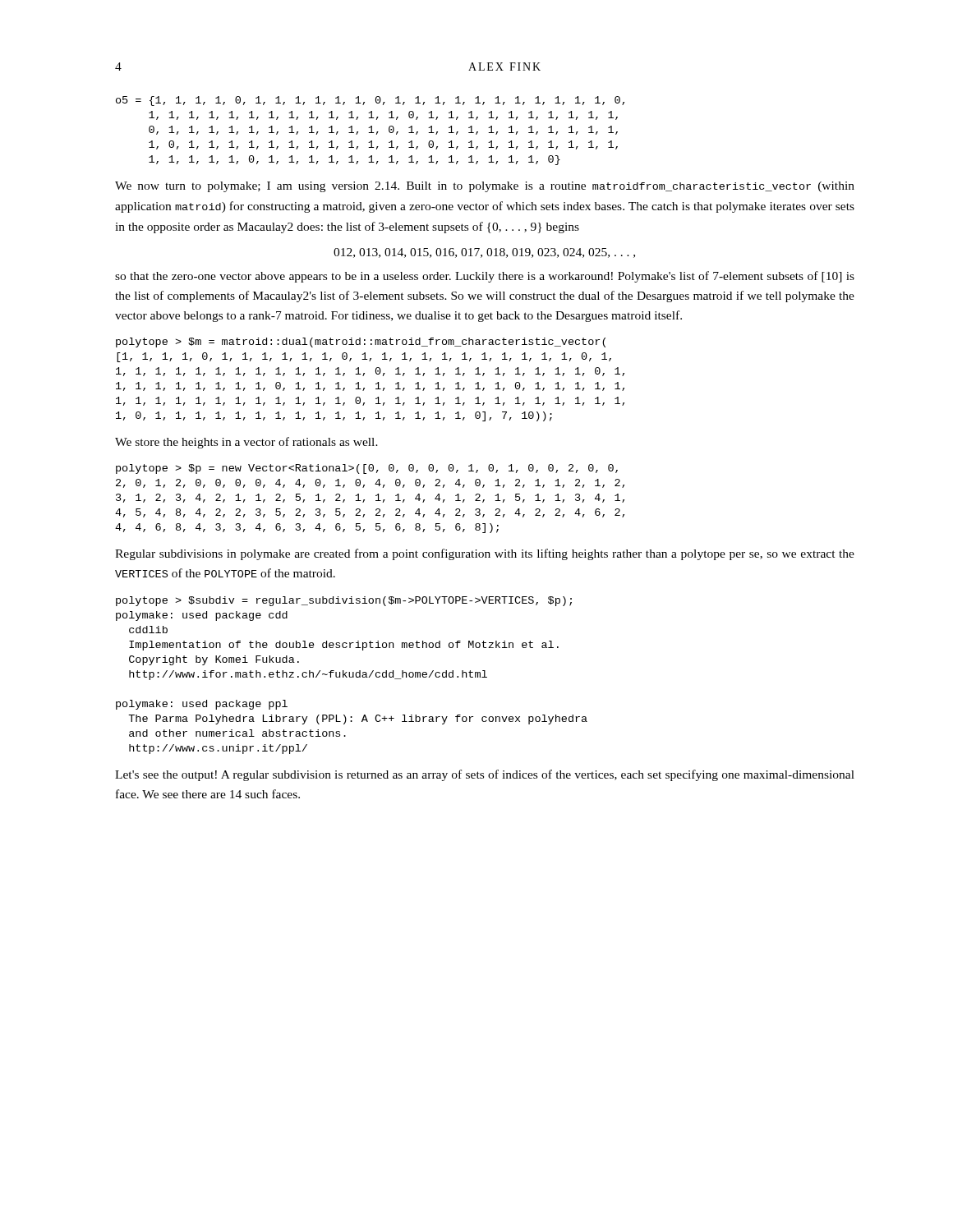Navigate to the passage starting "o5 = {1, 1, 1, 1, 0,"
Viewport: 953px width, 1232px height.
tap(371, 130)
